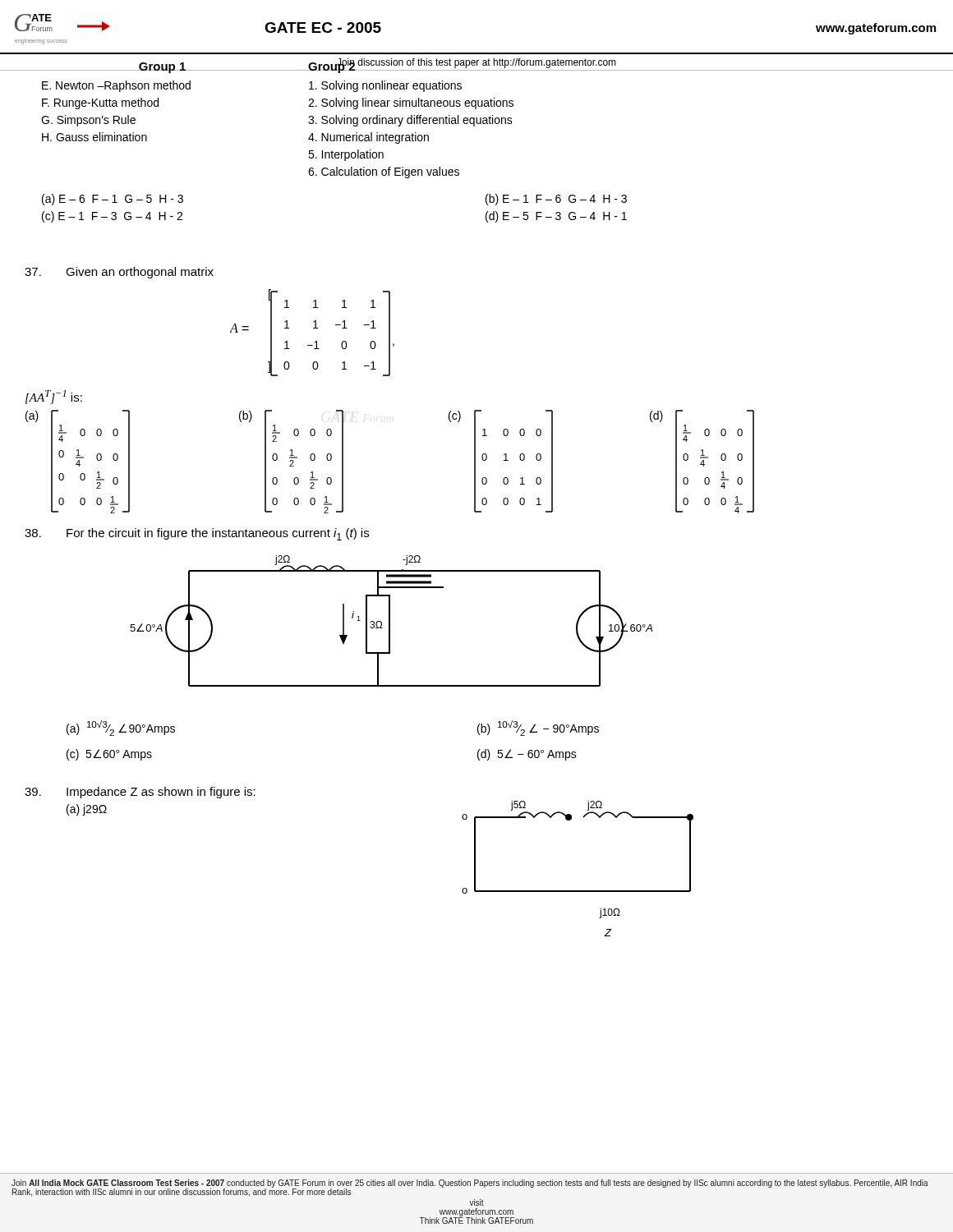Point to the block starting "[AAT]−1 is:"
Viewport: 953px width, 1232px height.
coord(54,396)
